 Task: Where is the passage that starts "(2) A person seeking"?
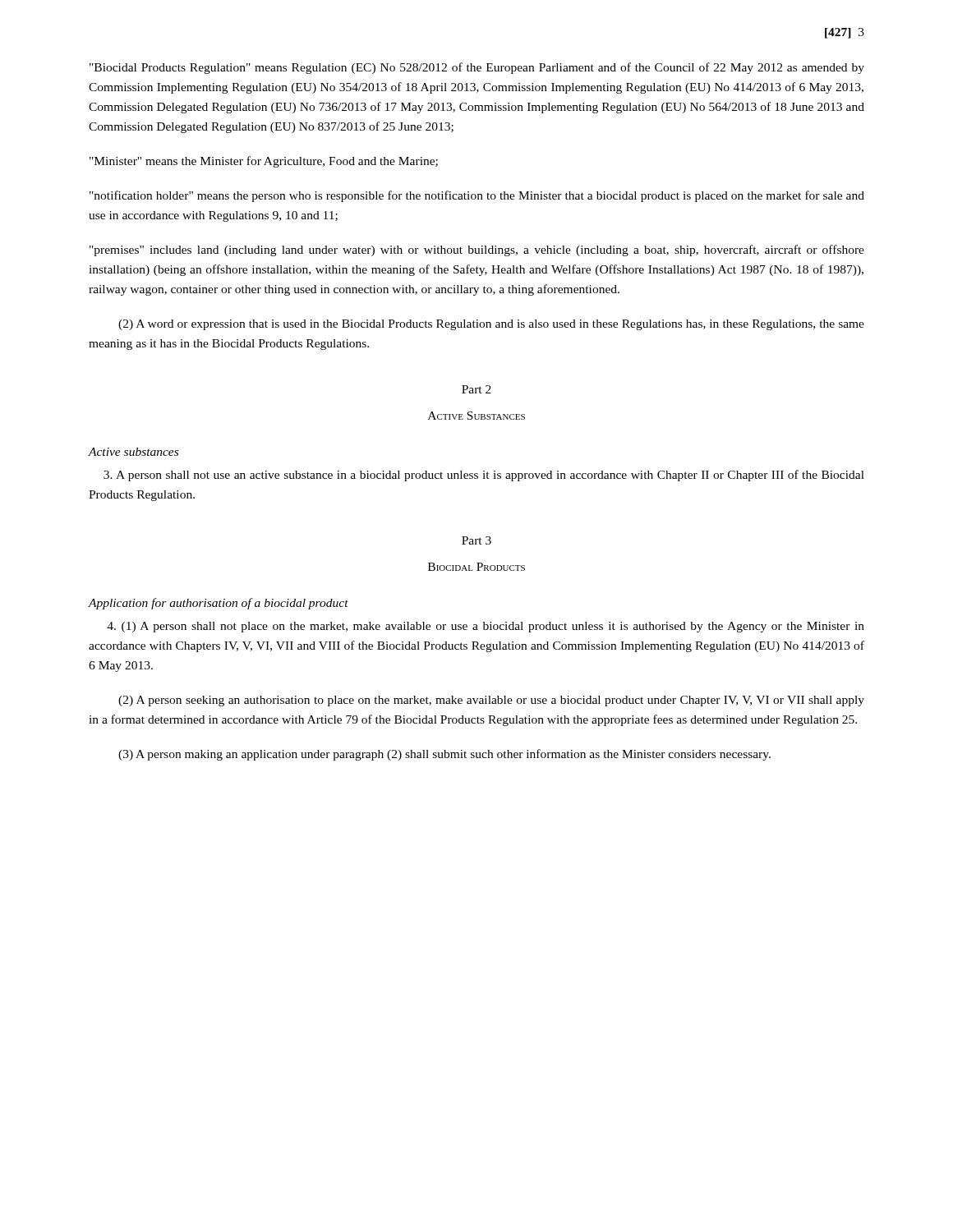(476, 710)
